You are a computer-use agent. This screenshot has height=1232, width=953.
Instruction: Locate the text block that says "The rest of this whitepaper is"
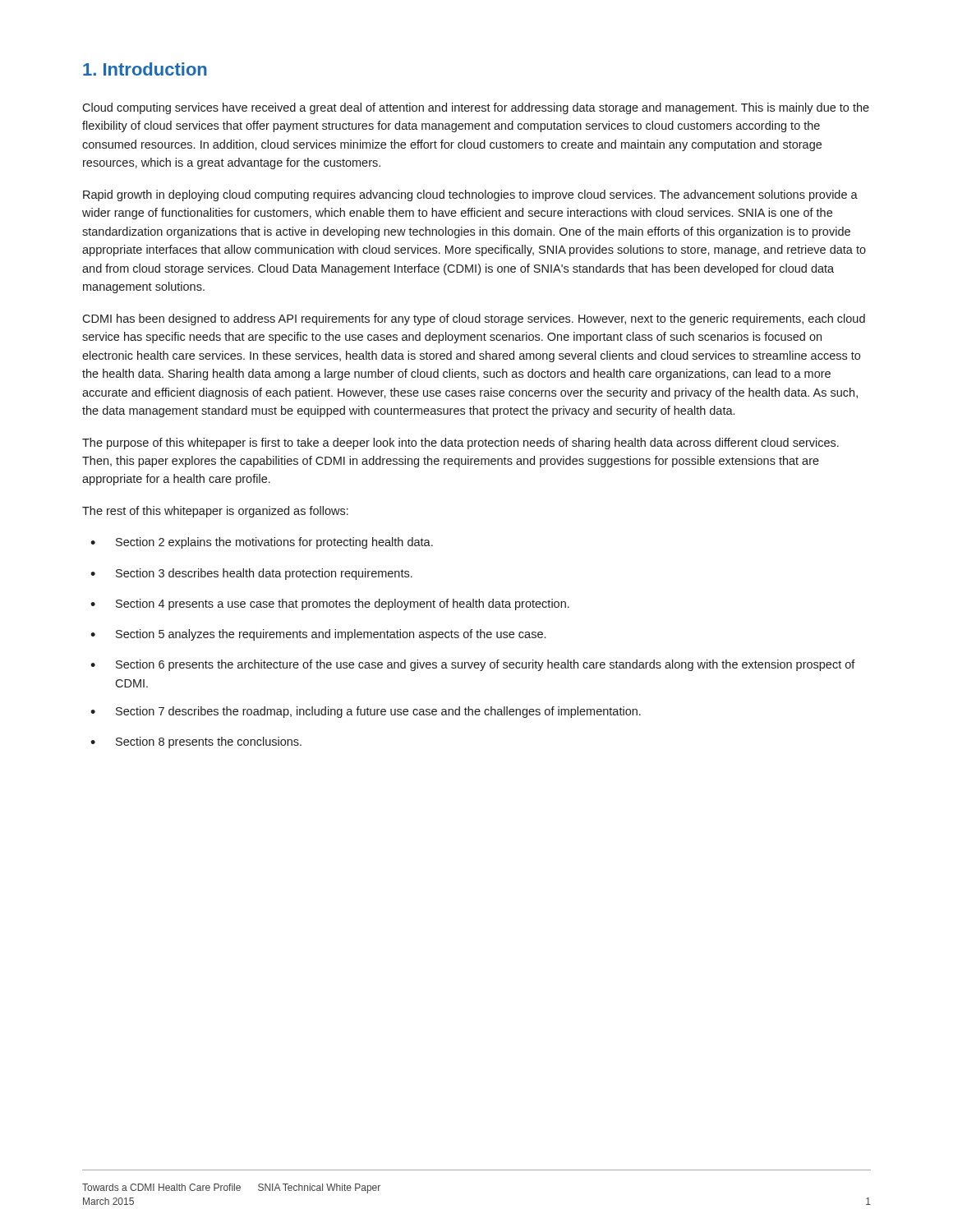click(215, 512)
